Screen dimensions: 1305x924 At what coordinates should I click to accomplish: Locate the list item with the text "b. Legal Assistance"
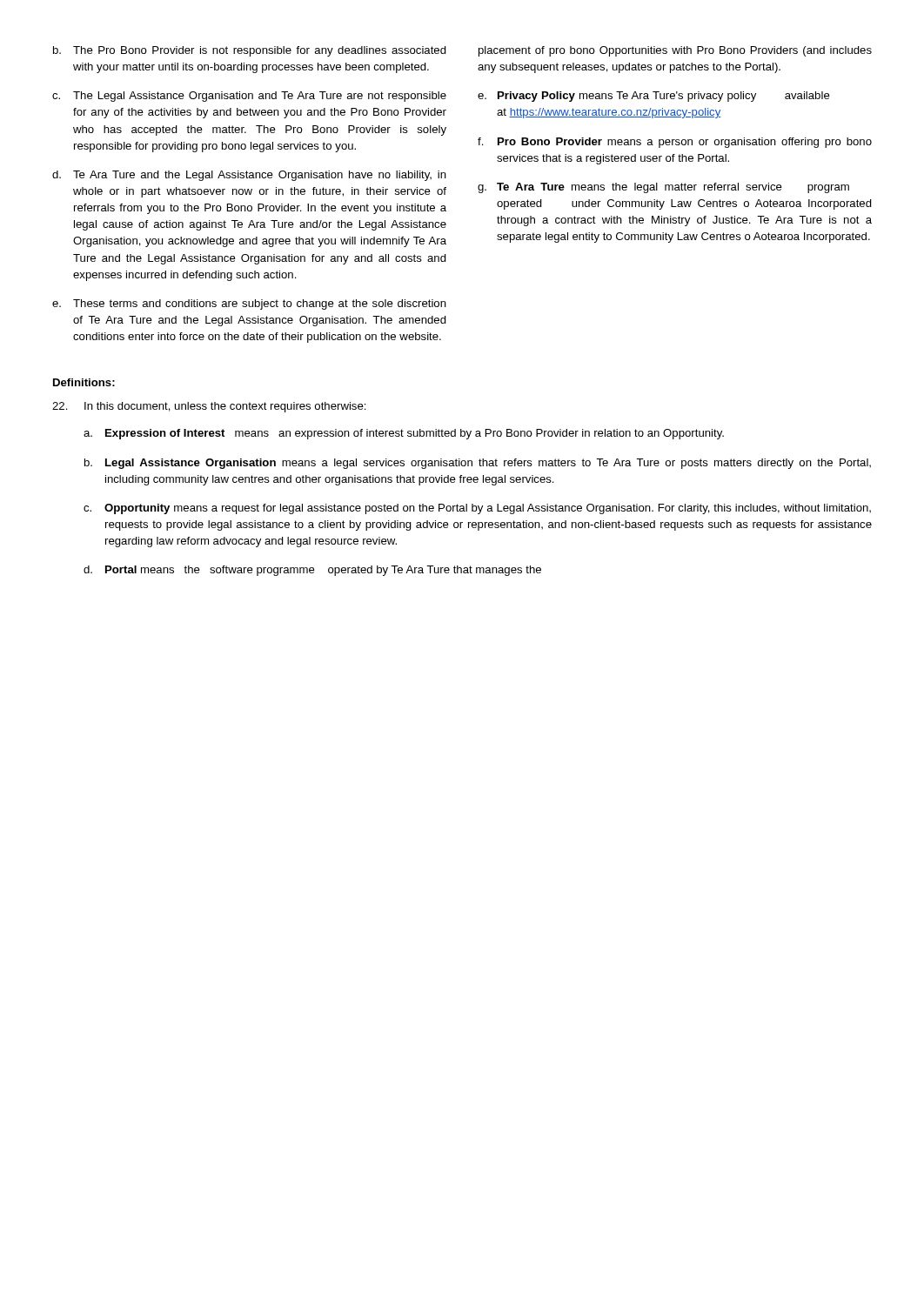[x=478, y=470]
